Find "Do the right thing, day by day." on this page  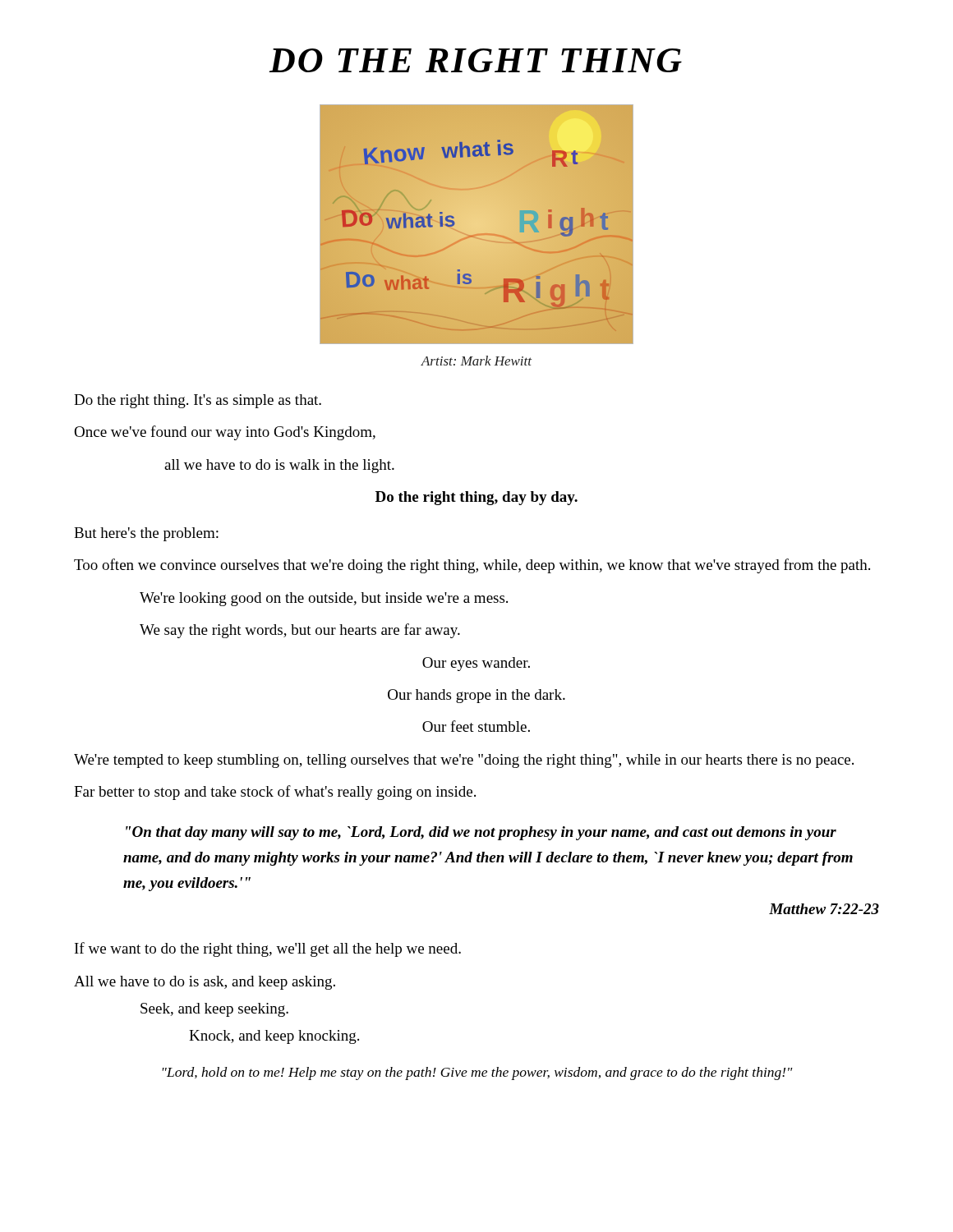tap(476, 497)
